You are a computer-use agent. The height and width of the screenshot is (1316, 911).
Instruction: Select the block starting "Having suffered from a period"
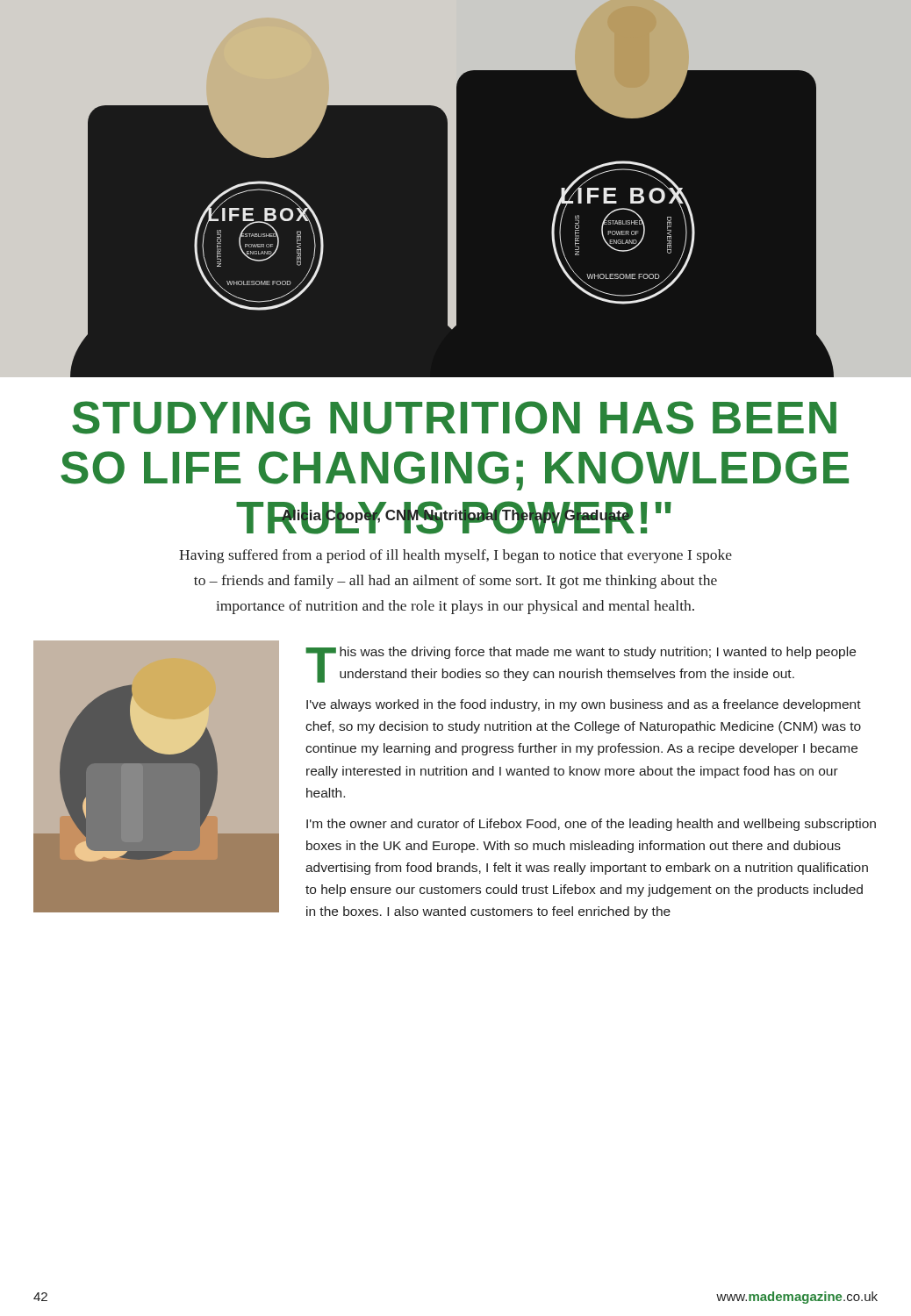pos(456,580)
